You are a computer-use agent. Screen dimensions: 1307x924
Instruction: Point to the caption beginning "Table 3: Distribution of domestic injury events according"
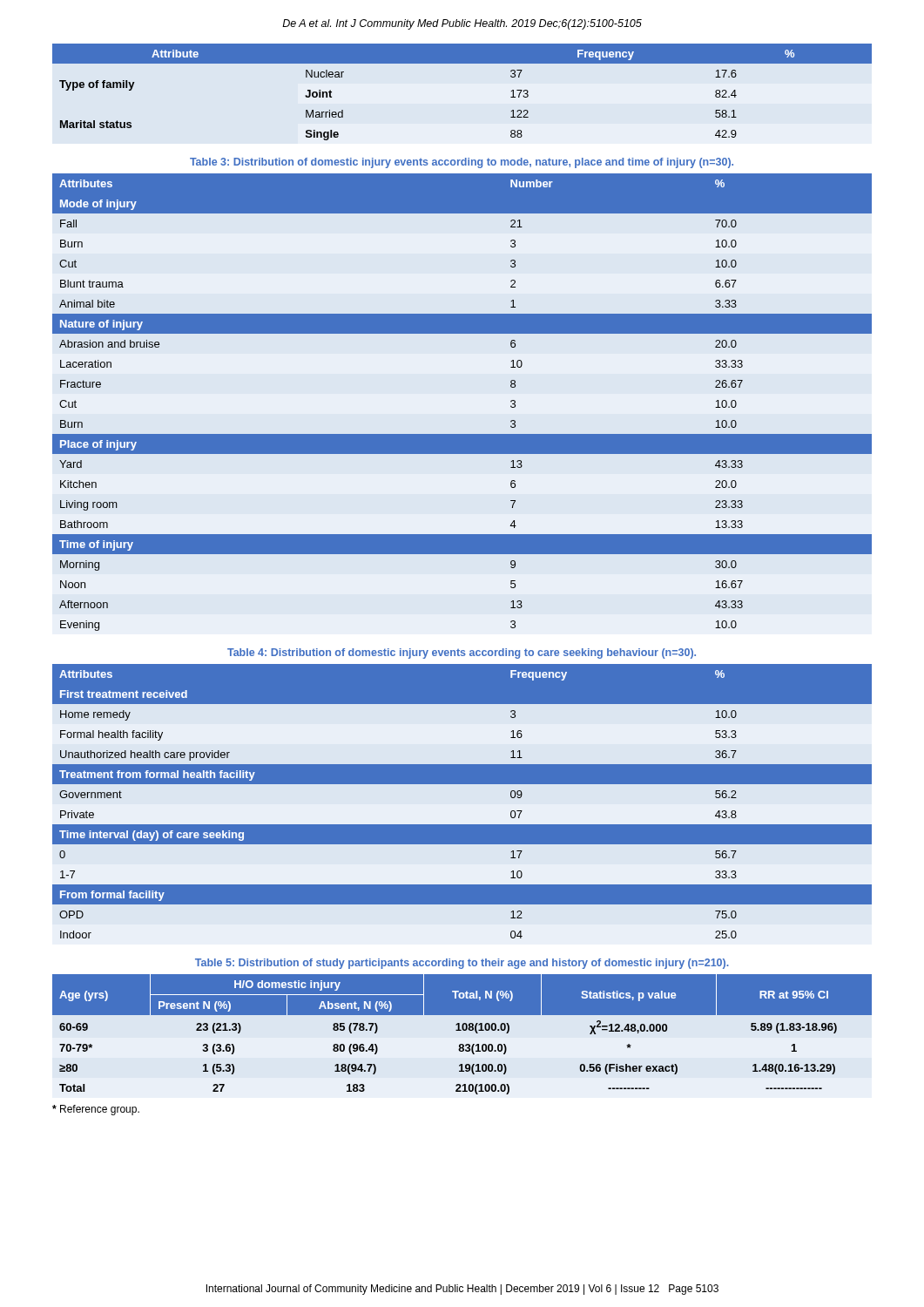tap(462, 162)
